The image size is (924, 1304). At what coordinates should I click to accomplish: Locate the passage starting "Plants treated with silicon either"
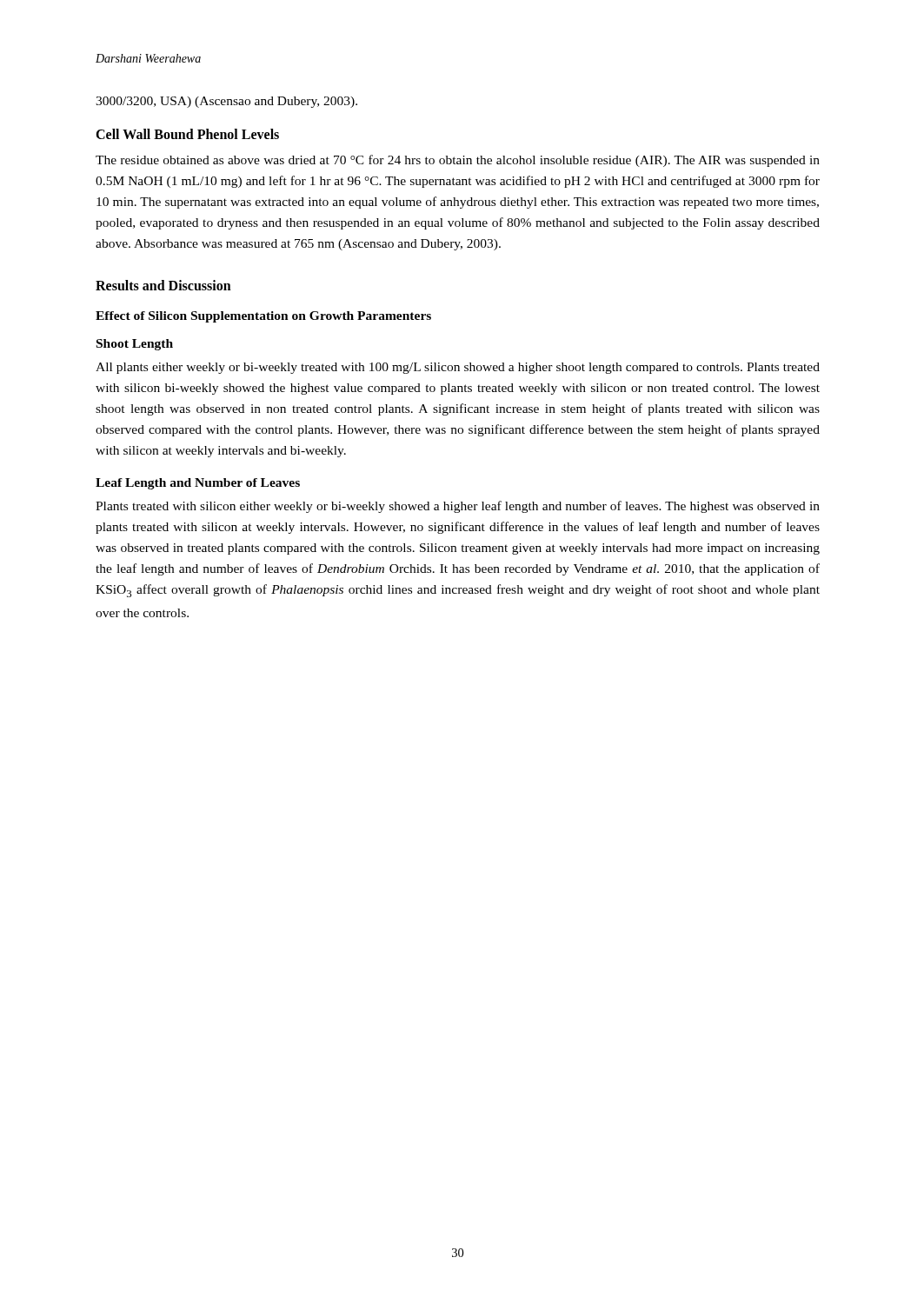coord(458,559)
